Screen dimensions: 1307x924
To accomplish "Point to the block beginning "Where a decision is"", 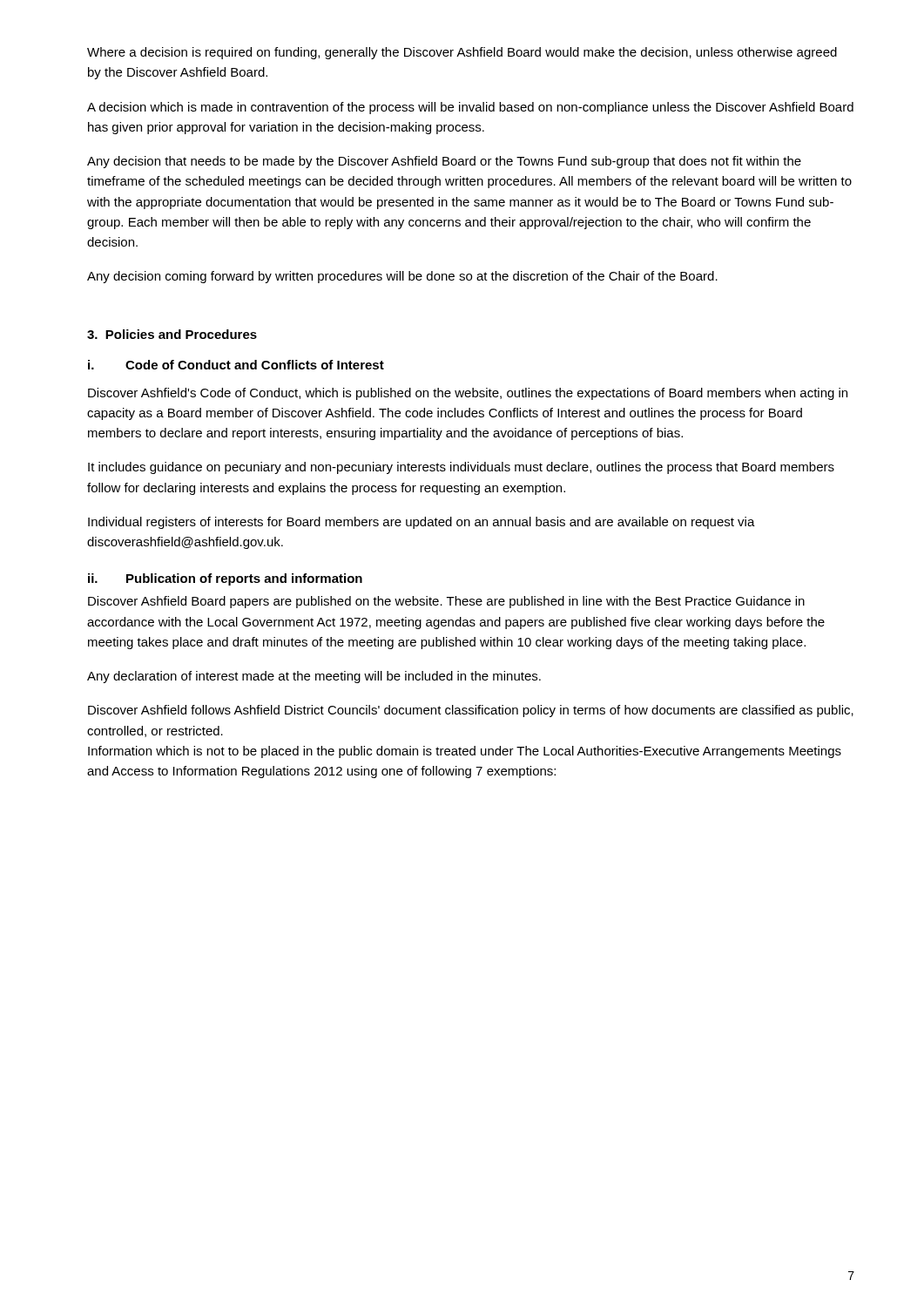I will click(471, 62).
